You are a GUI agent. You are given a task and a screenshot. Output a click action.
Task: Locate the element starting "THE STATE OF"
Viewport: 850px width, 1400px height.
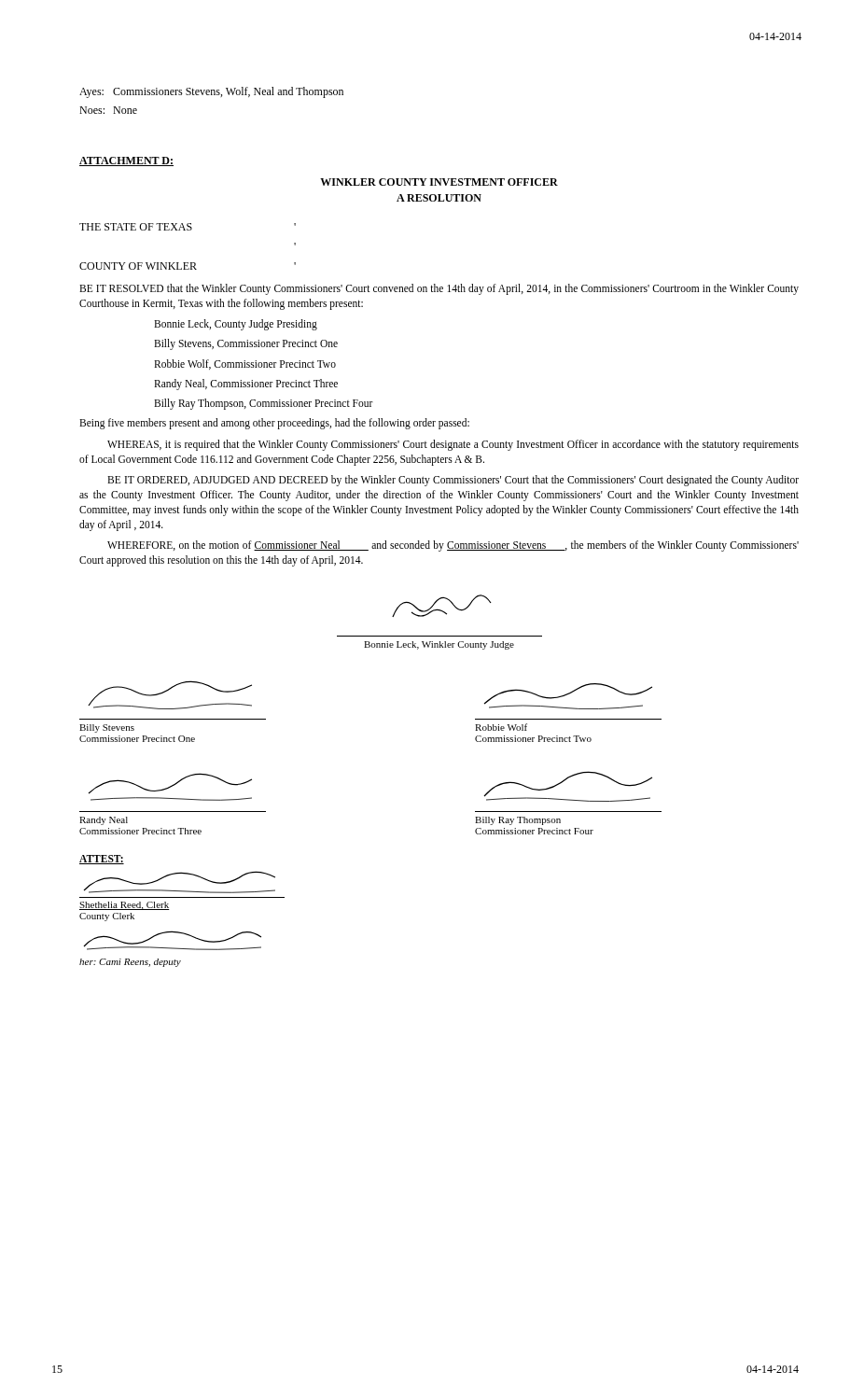point(136,227)
